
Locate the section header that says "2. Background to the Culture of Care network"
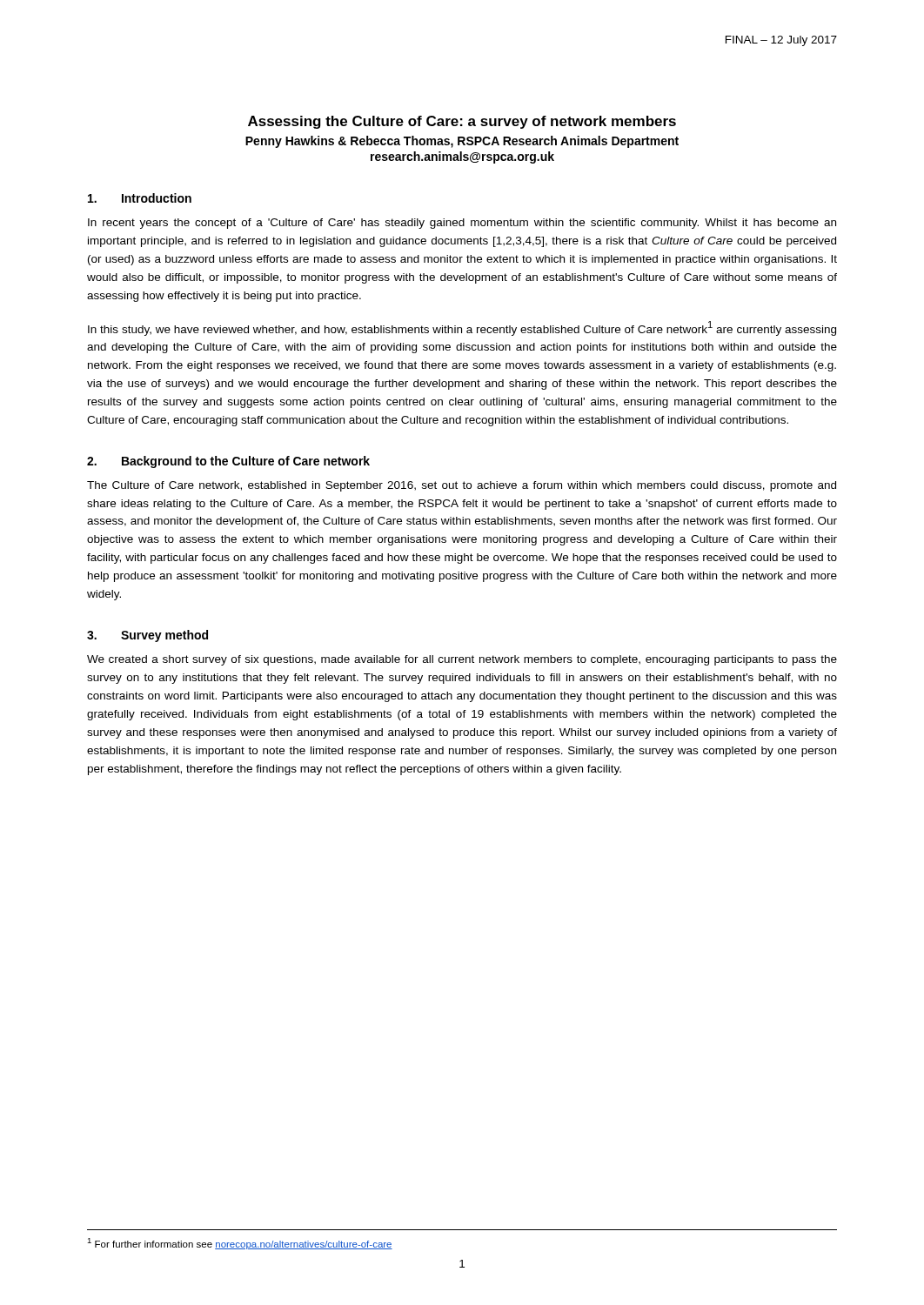point(228,461)
